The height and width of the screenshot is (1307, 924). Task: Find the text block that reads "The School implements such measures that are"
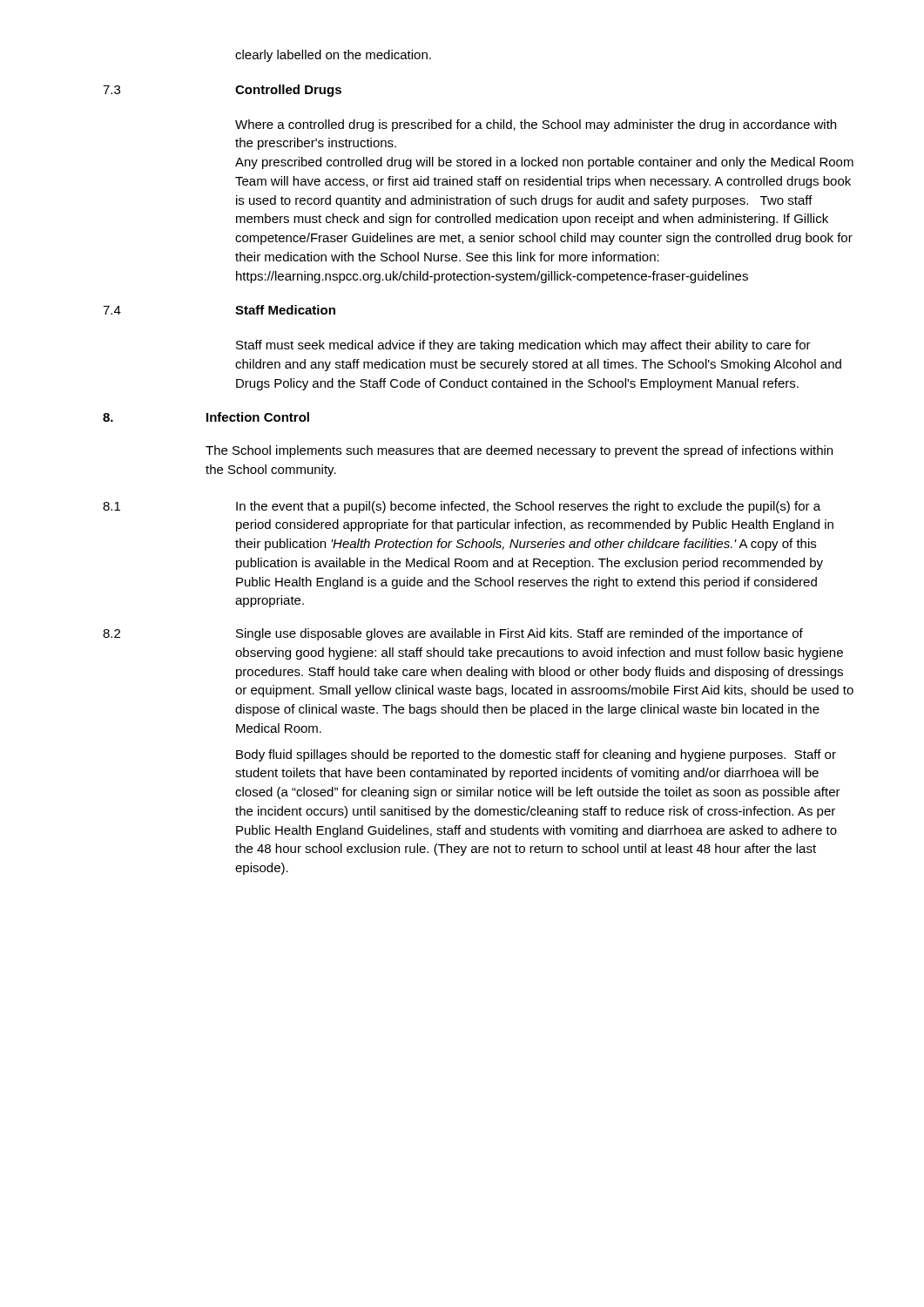tap(530, 460)
